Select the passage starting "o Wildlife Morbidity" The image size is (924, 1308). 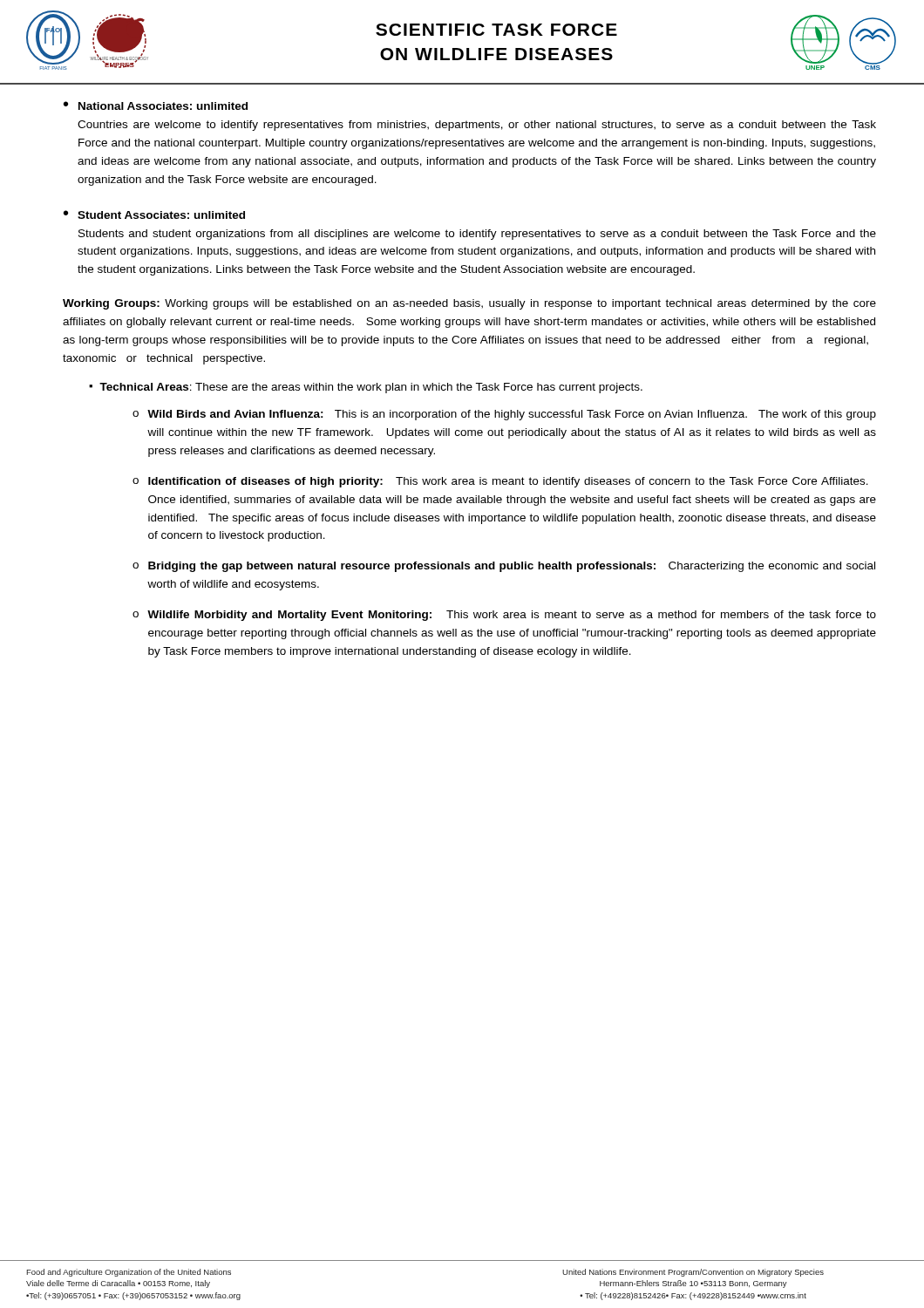click(x=504, y=634)
